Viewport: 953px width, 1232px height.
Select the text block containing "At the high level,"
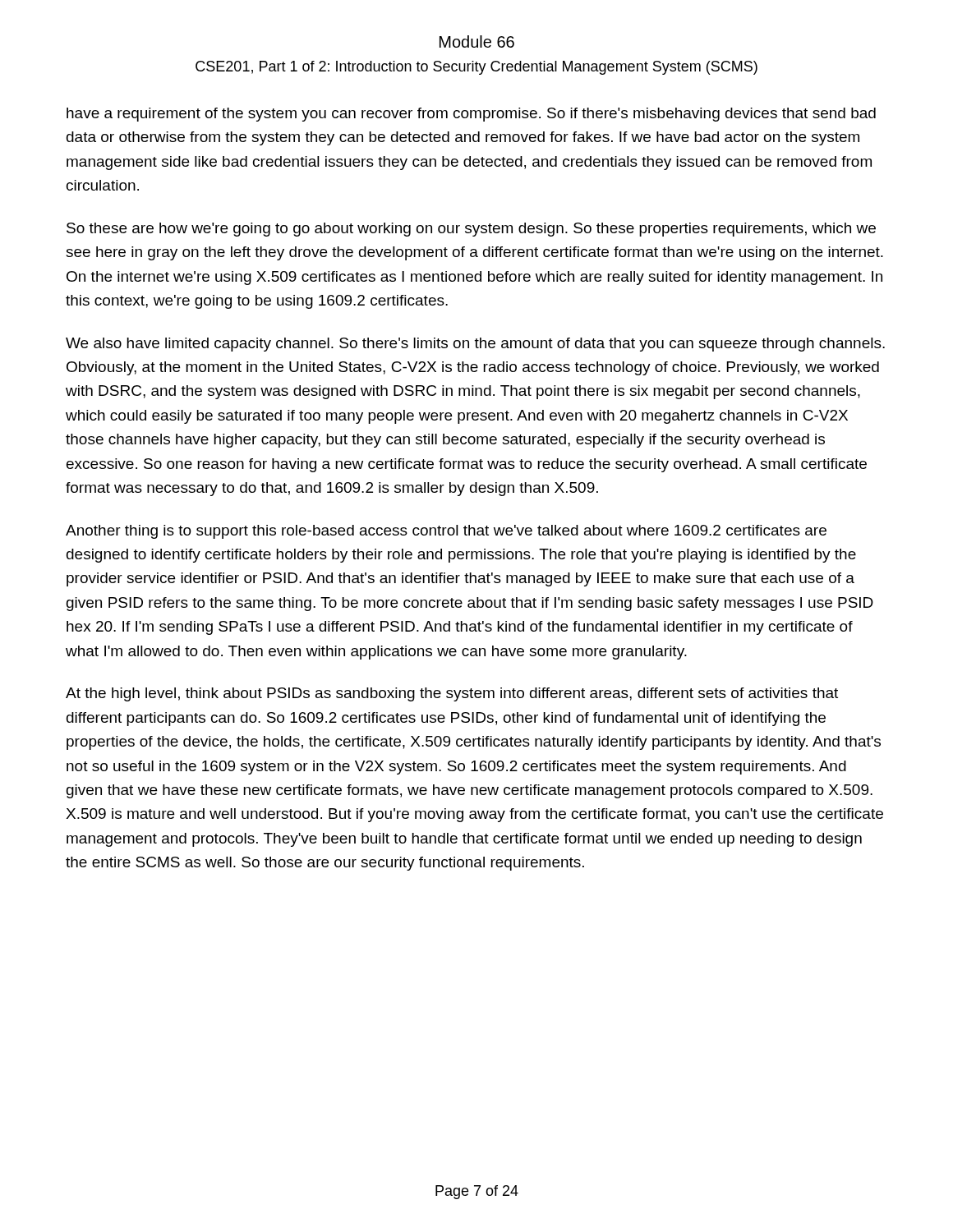(x=475, y=778)
